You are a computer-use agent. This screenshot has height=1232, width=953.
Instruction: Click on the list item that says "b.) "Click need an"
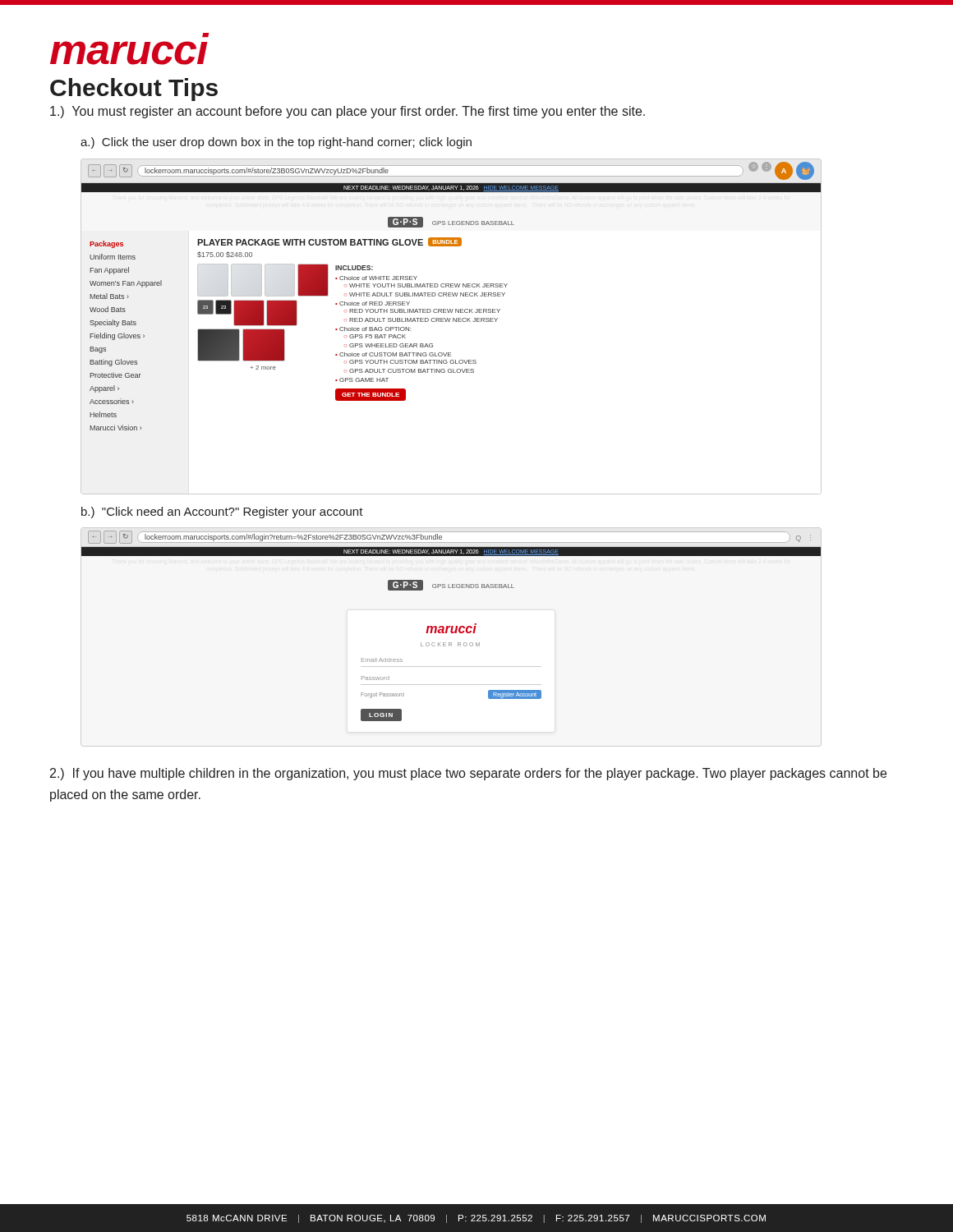coord(222,511)
